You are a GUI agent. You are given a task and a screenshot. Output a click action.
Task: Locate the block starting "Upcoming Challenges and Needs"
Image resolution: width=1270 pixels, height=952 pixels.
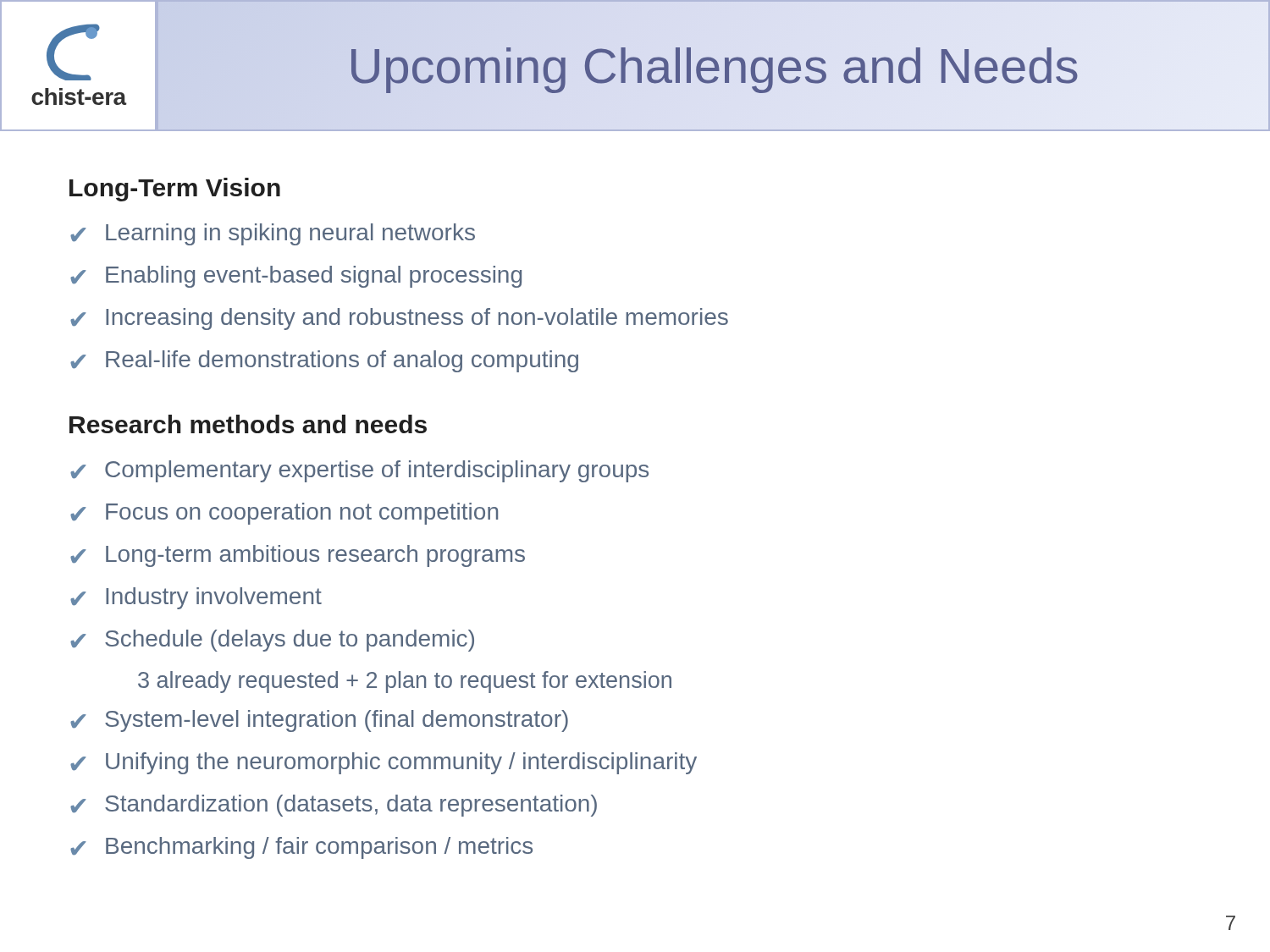713,66
